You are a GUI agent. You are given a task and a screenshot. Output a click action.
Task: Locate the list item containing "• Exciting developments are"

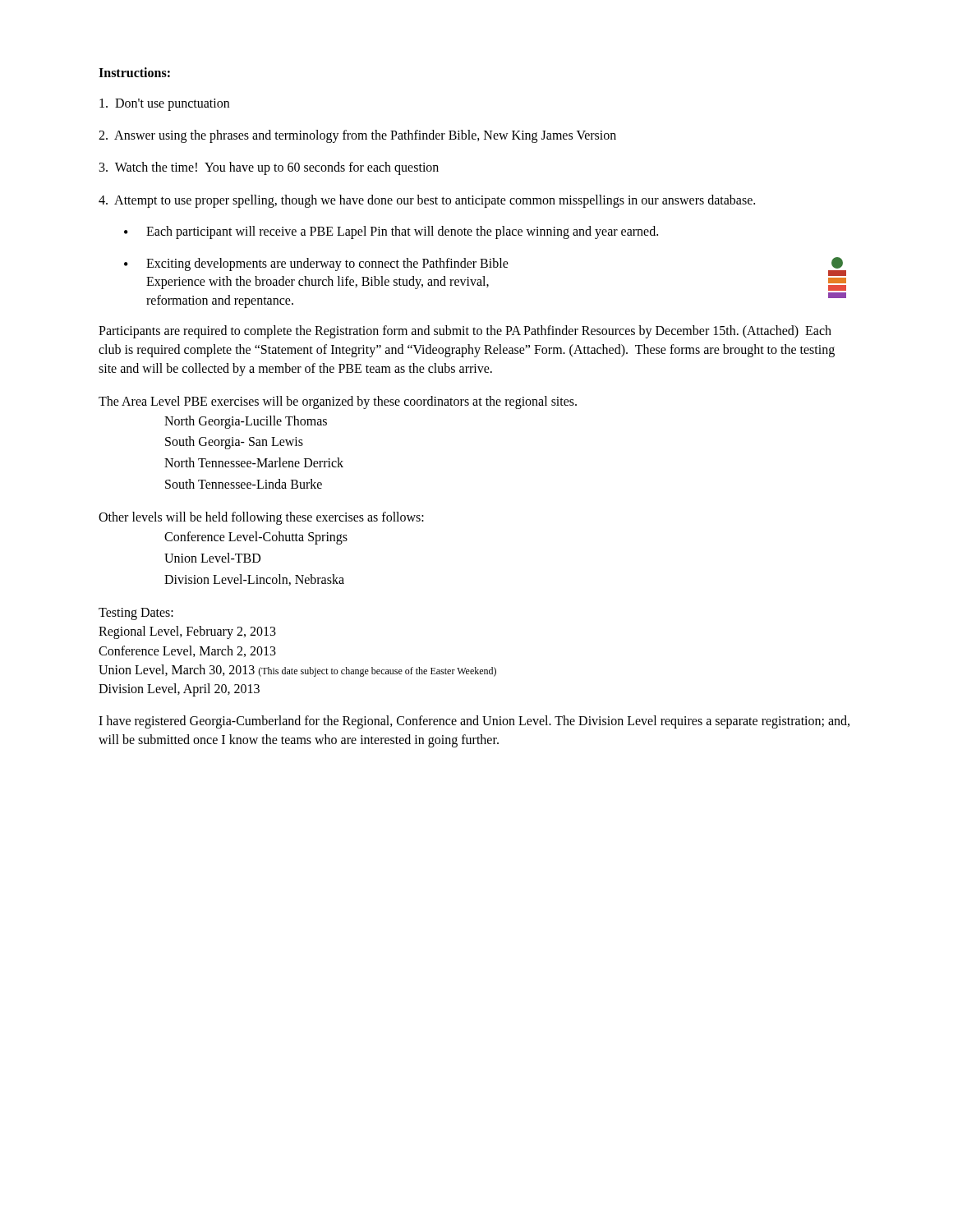tap(489, 282)
